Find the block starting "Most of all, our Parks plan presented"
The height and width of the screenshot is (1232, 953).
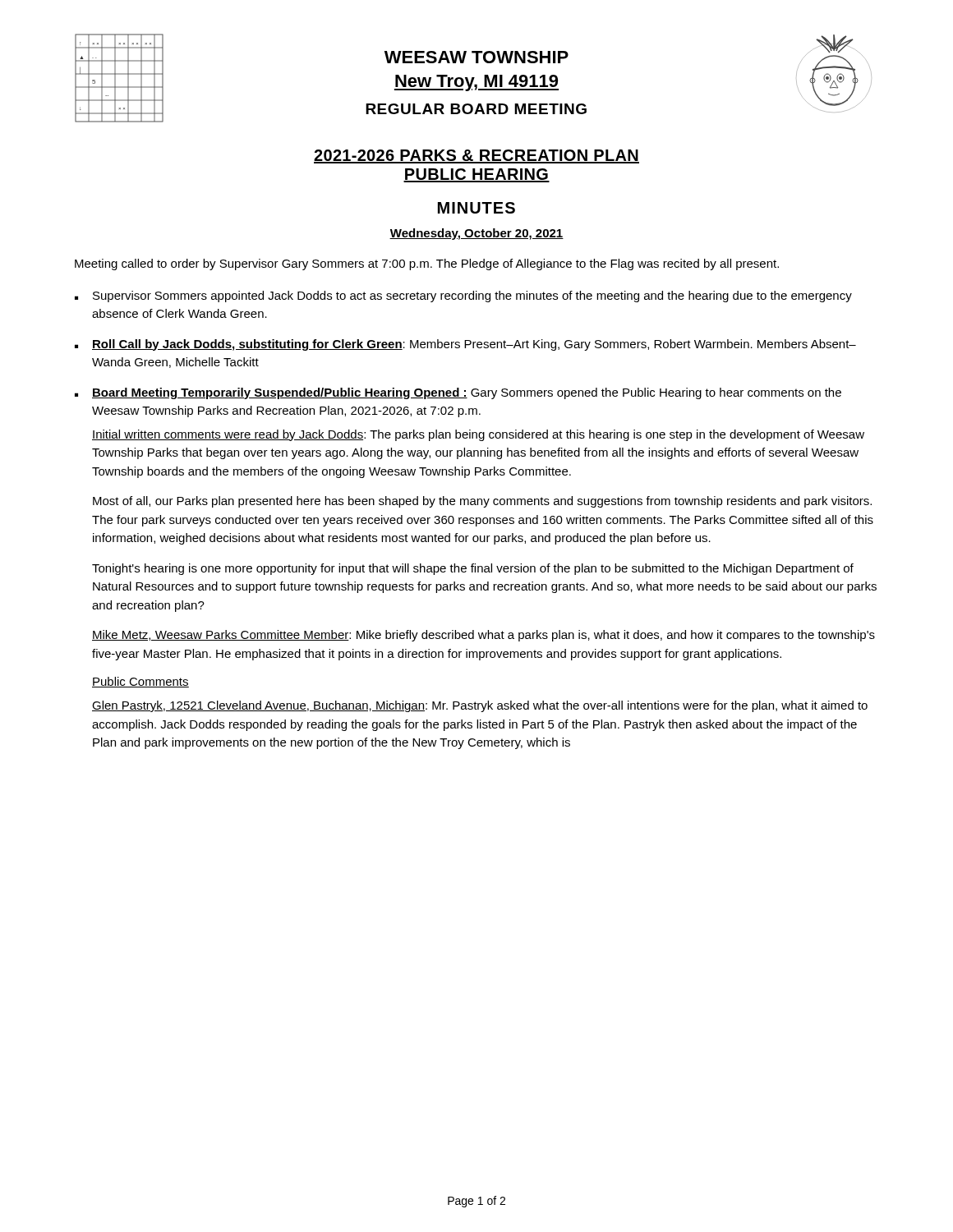[483, 519]
